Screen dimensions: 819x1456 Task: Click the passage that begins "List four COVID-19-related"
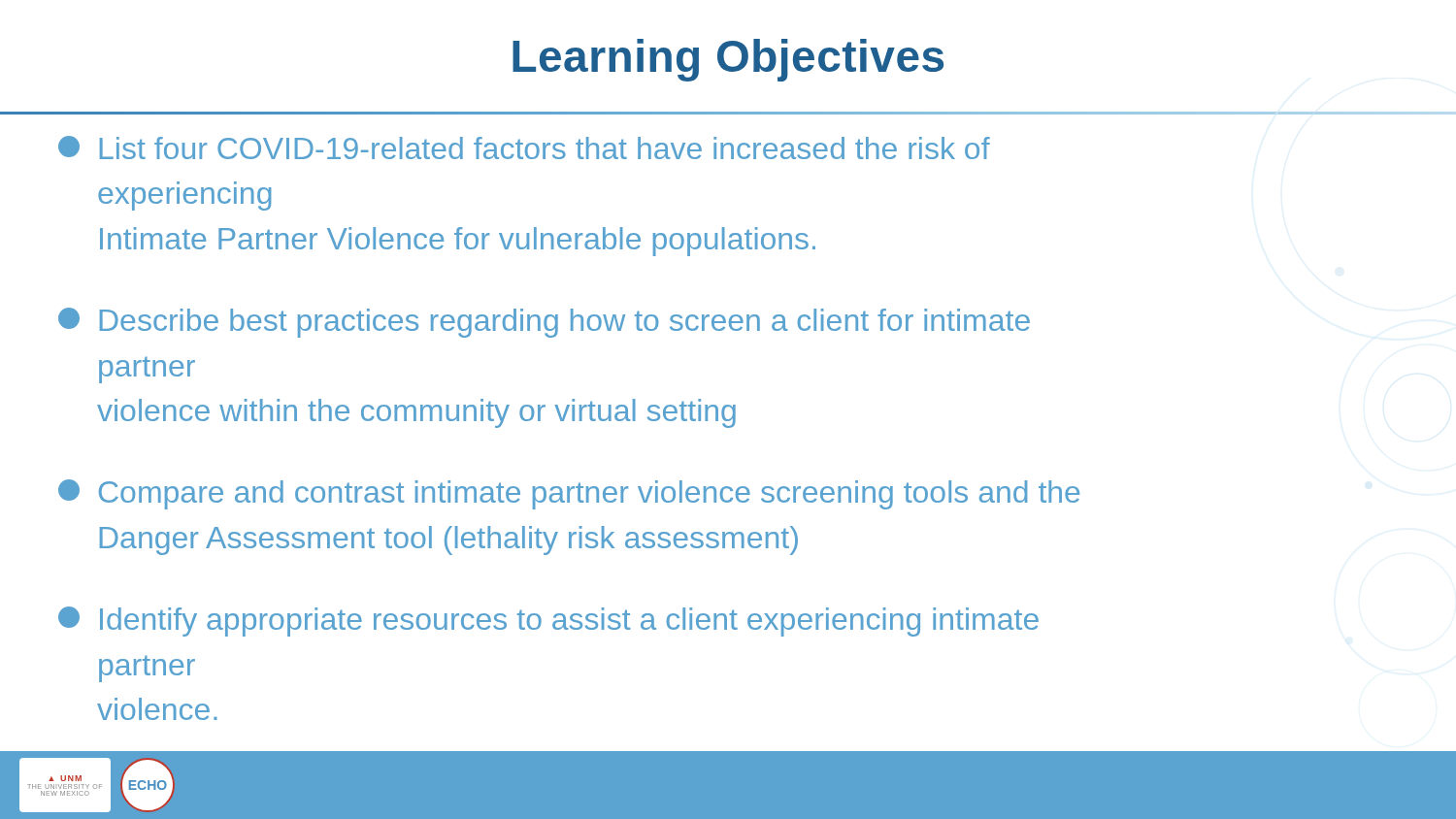(524, 147)
